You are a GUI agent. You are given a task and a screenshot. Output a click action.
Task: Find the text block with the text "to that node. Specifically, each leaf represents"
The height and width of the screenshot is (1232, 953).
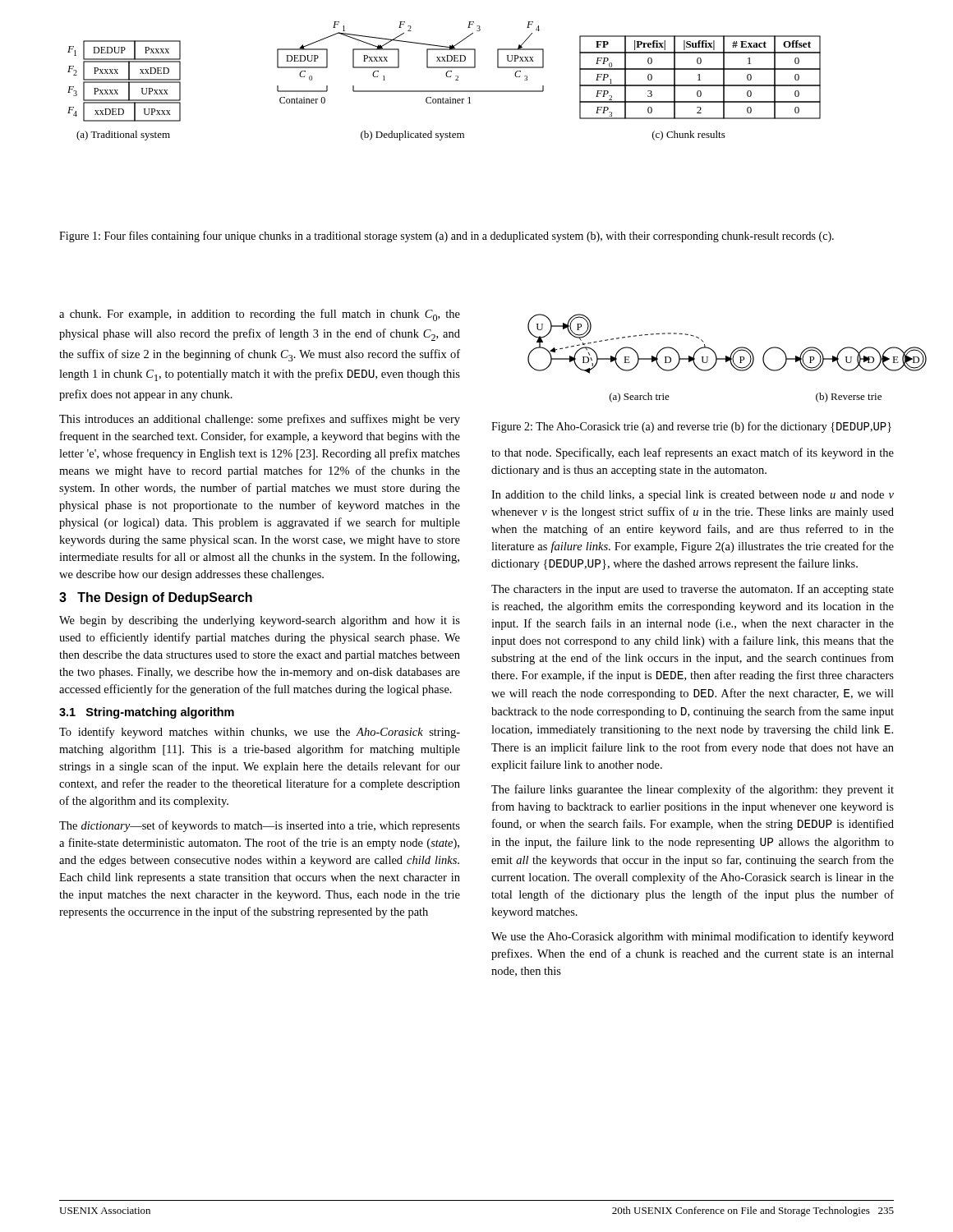tap(693, 461)
